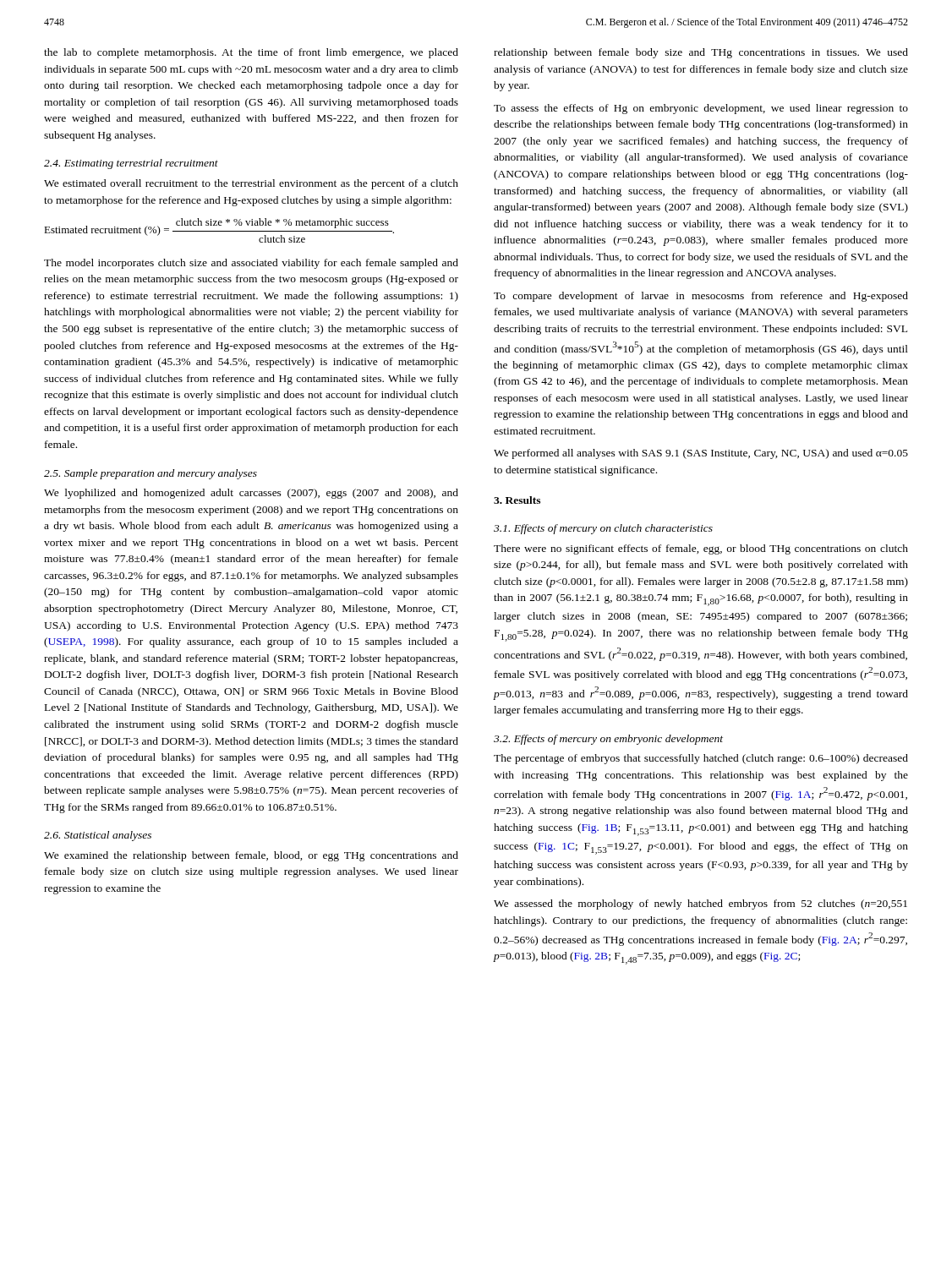This screenshot has width=952, height=1268.
Task: Click the passage that begins "We examined the relationship between female,"
Action: coord(251,871)
